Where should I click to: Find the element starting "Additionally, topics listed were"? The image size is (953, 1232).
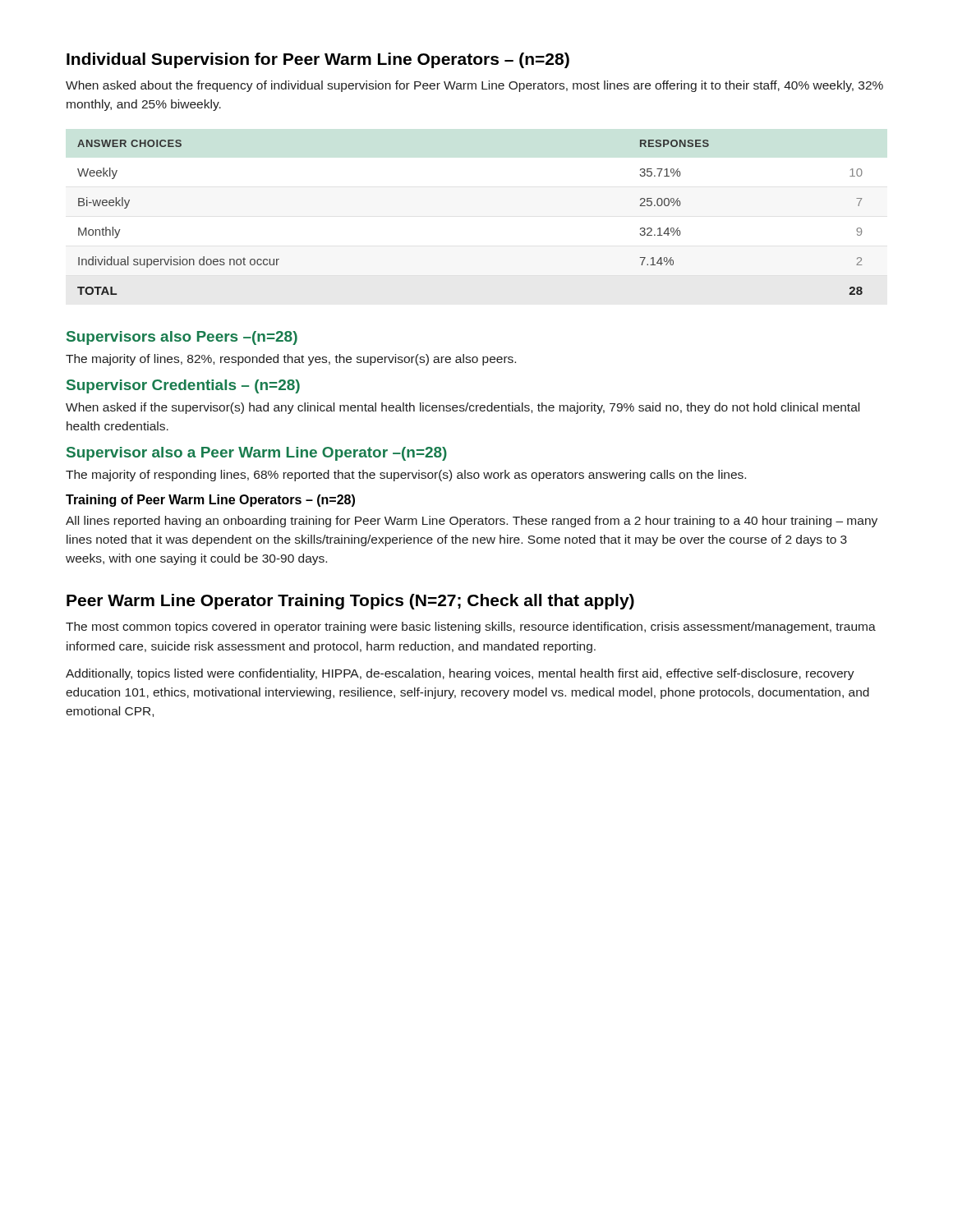tap(476, 692)
